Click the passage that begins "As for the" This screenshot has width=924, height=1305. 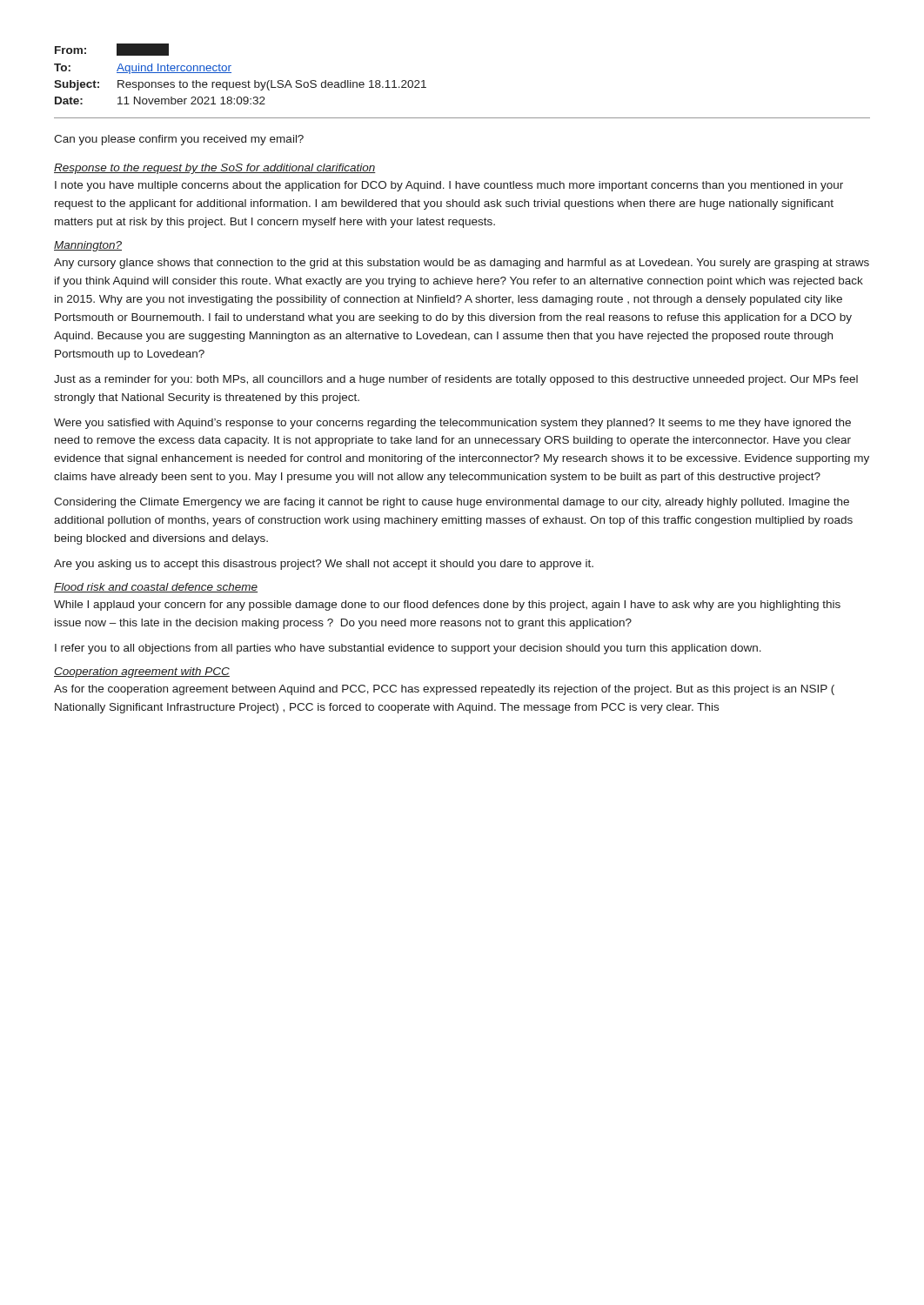[x=444, y=697]
